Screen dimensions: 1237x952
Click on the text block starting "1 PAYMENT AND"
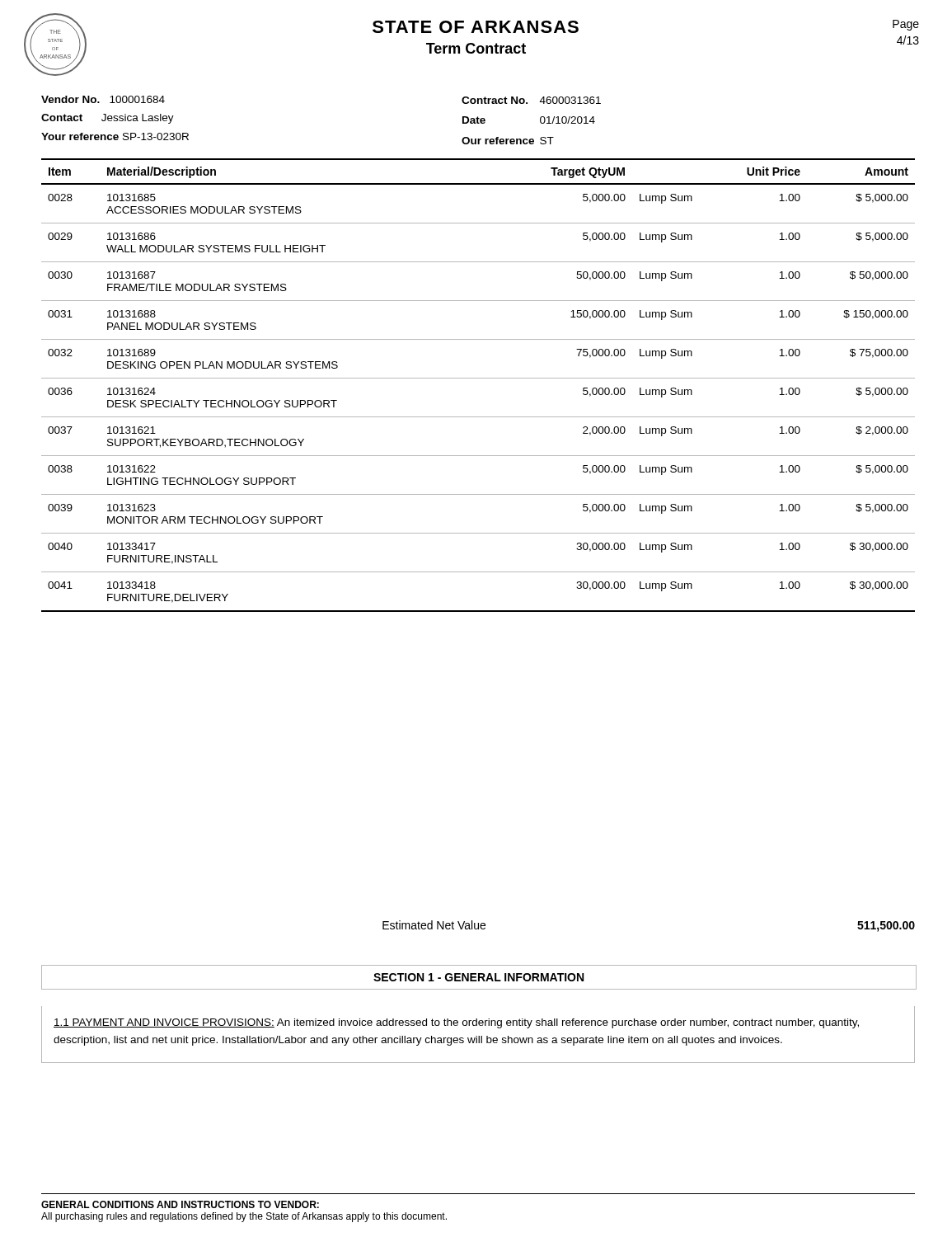pyautogui.click(x=478, y=1032)
